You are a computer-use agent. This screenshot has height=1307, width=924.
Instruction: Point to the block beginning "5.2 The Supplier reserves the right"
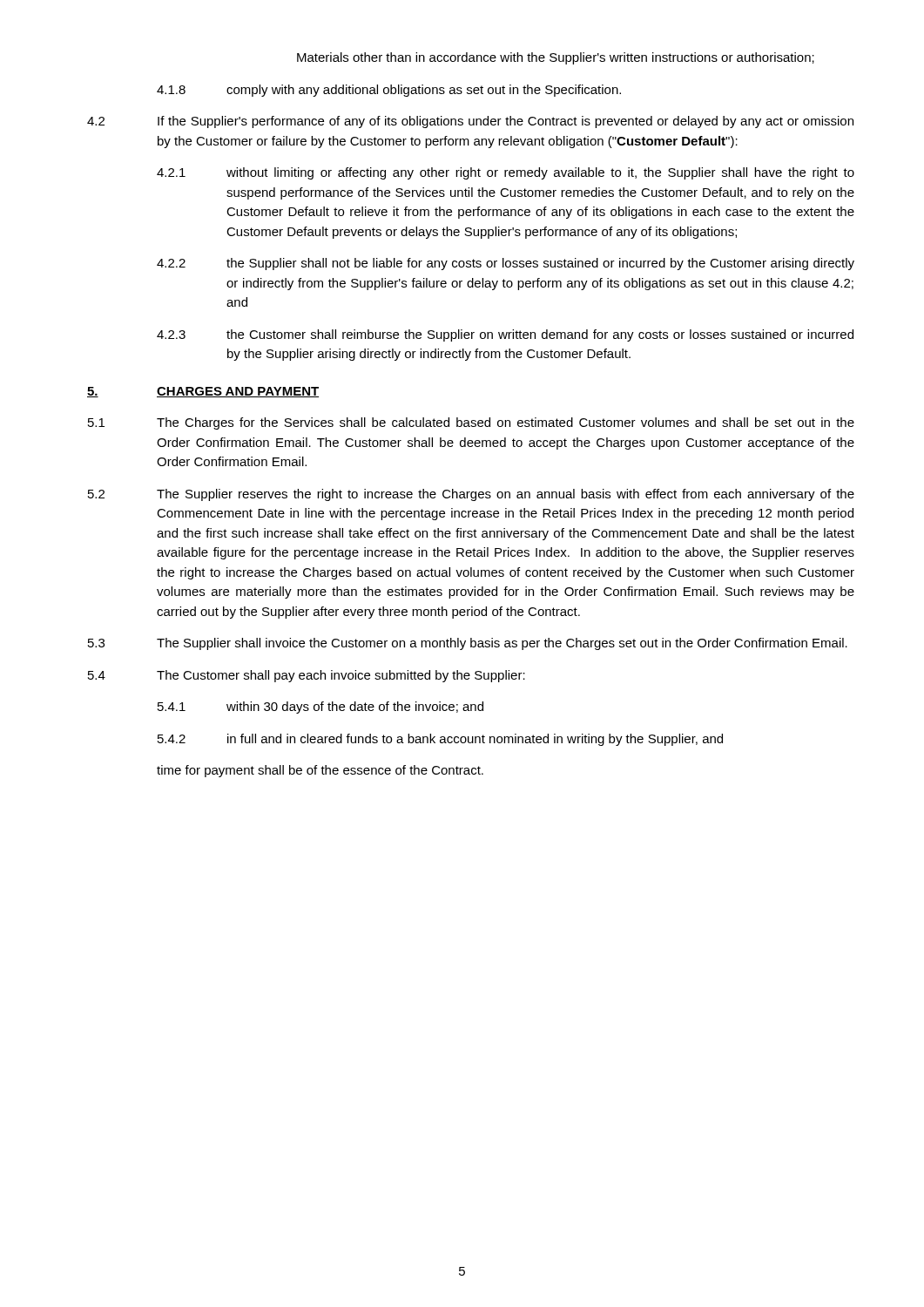(x=471, y=553)
